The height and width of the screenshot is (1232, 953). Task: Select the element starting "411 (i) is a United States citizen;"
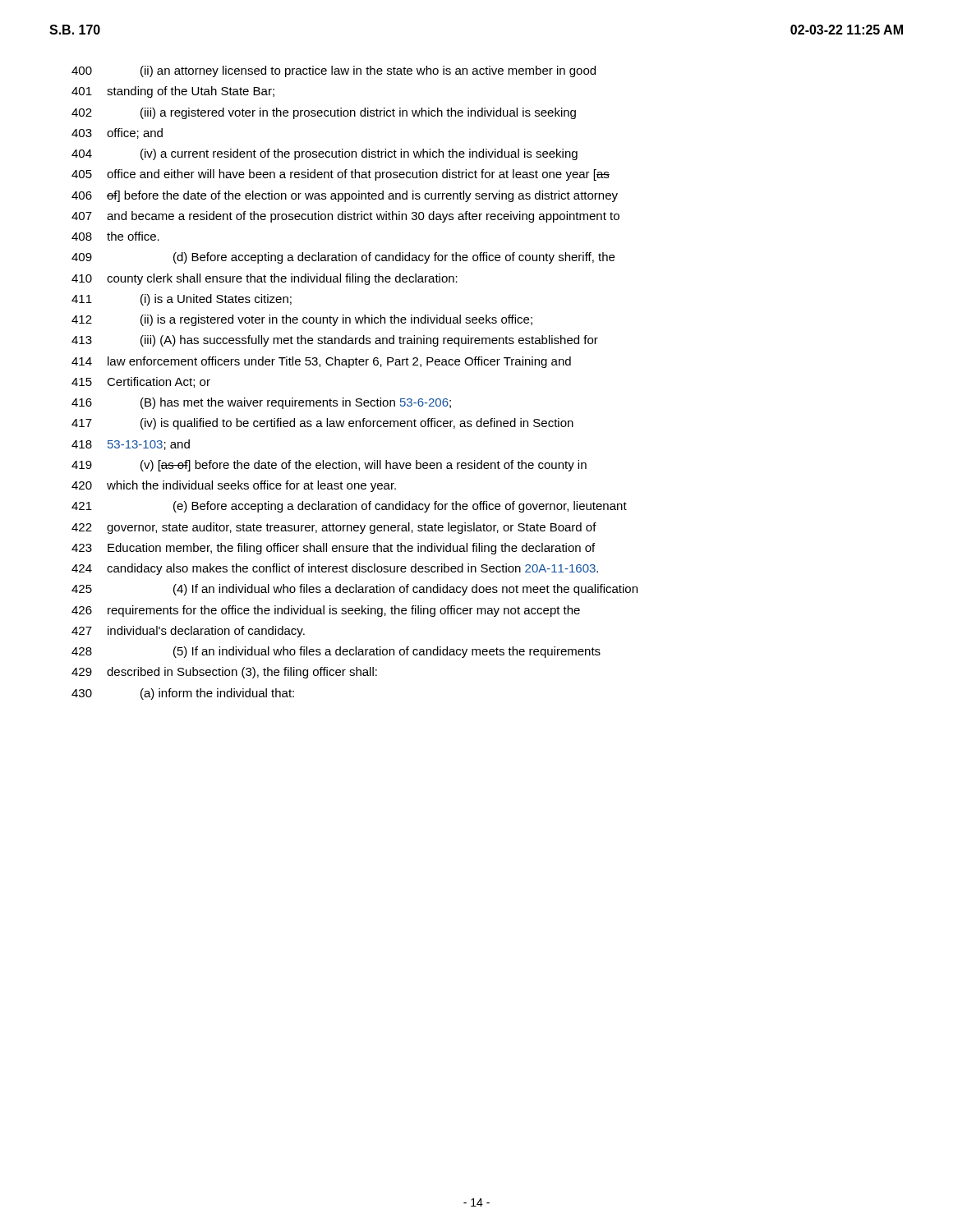[182, 300]
